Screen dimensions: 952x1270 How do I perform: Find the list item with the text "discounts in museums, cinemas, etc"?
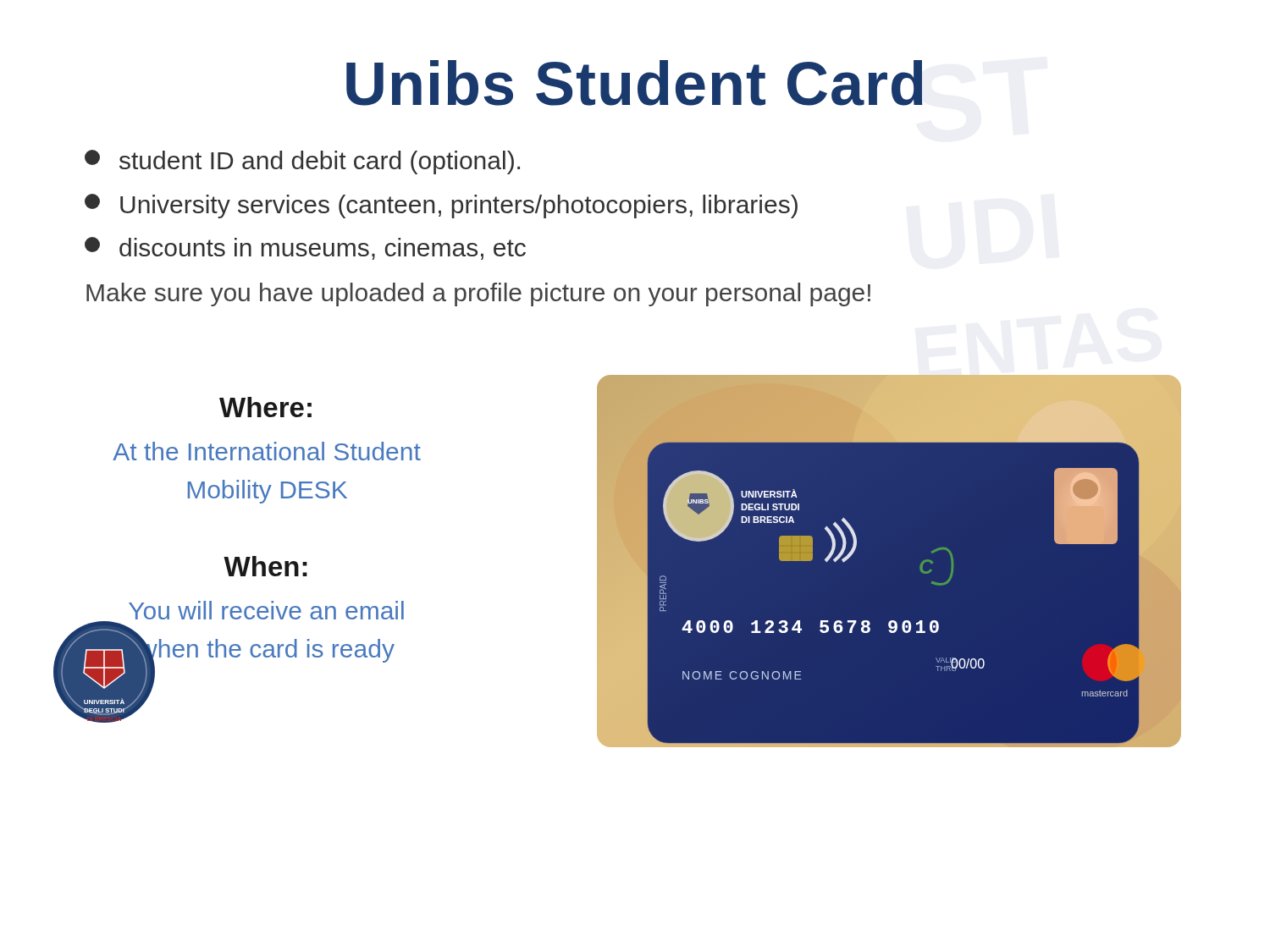pyautogui.click(x=306, y=248)
